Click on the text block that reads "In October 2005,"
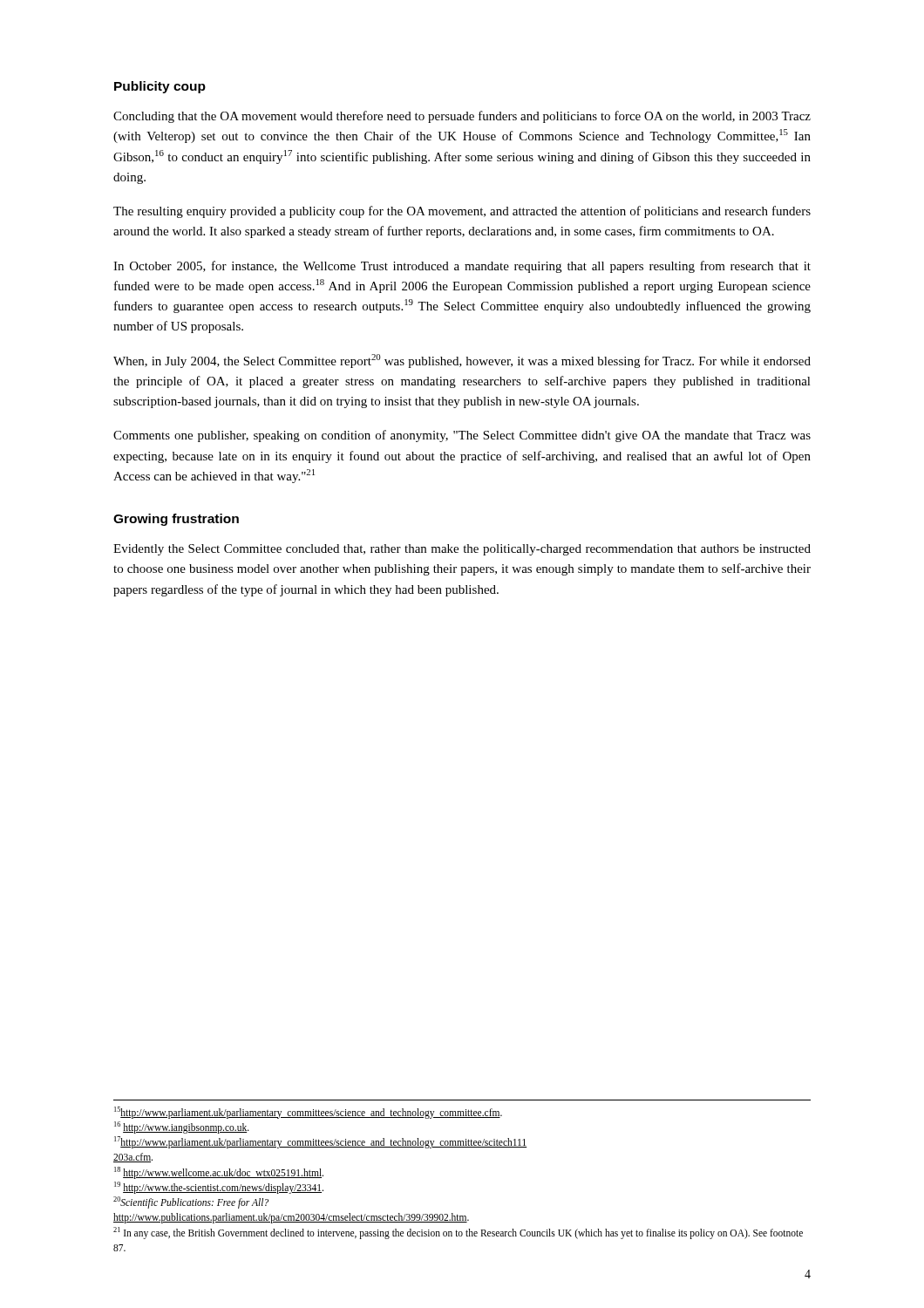The width and height of the screenshot is (924, 1308). coord(462,296)
